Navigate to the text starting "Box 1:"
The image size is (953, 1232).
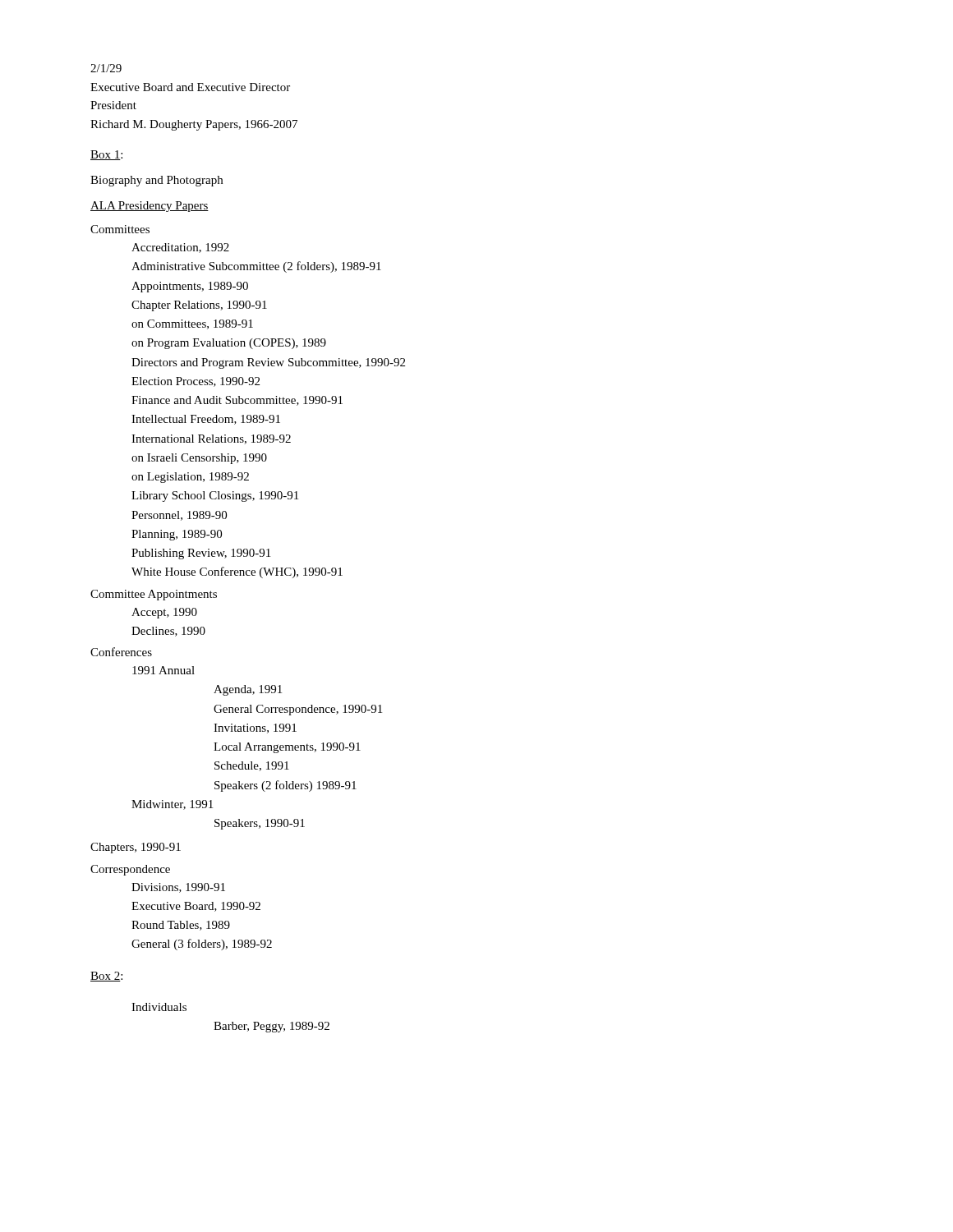(107, 154)
